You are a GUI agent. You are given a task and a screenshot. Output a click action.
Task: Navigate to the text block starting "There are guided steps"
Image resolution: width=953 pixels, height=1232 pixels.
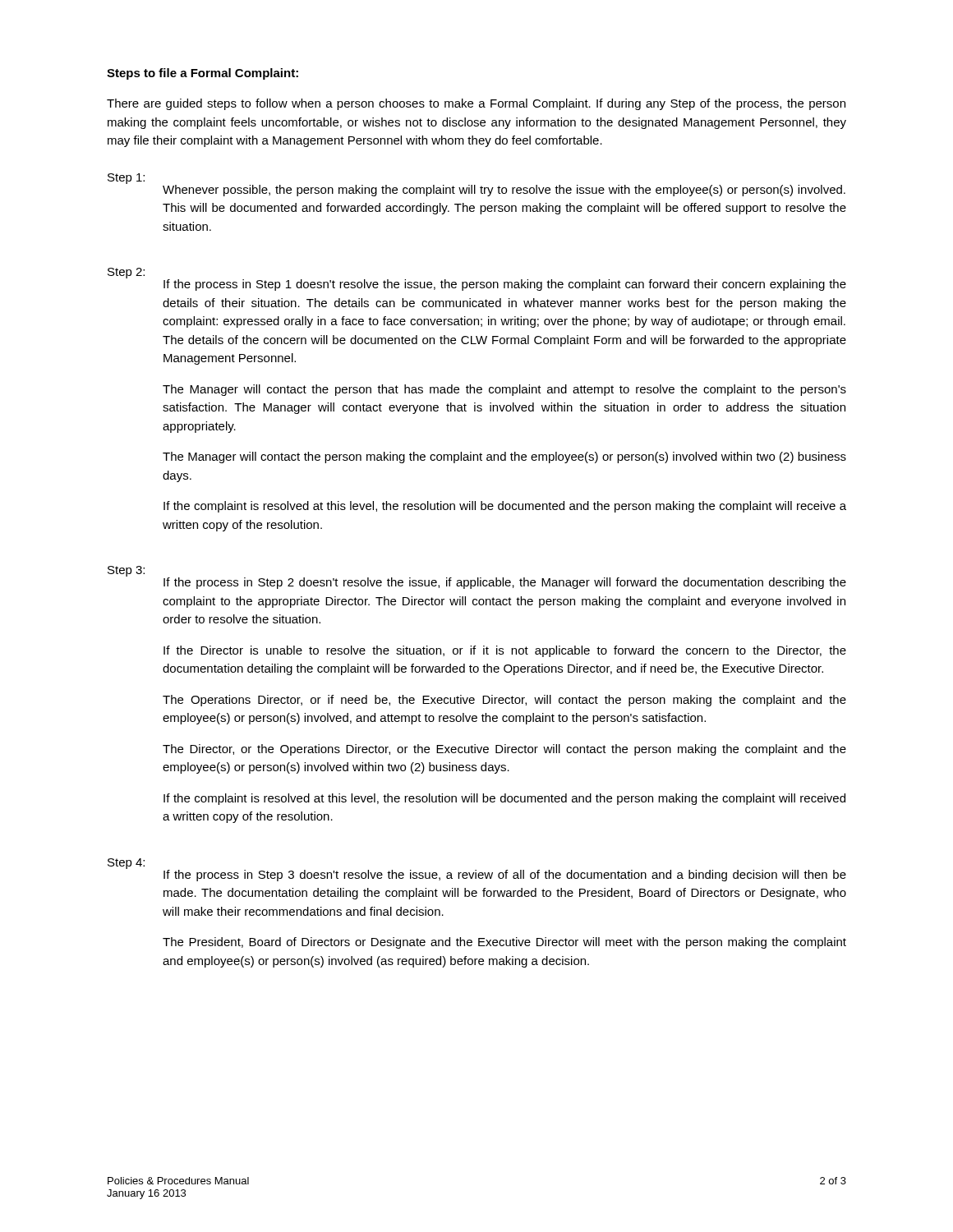coord(476,122)
